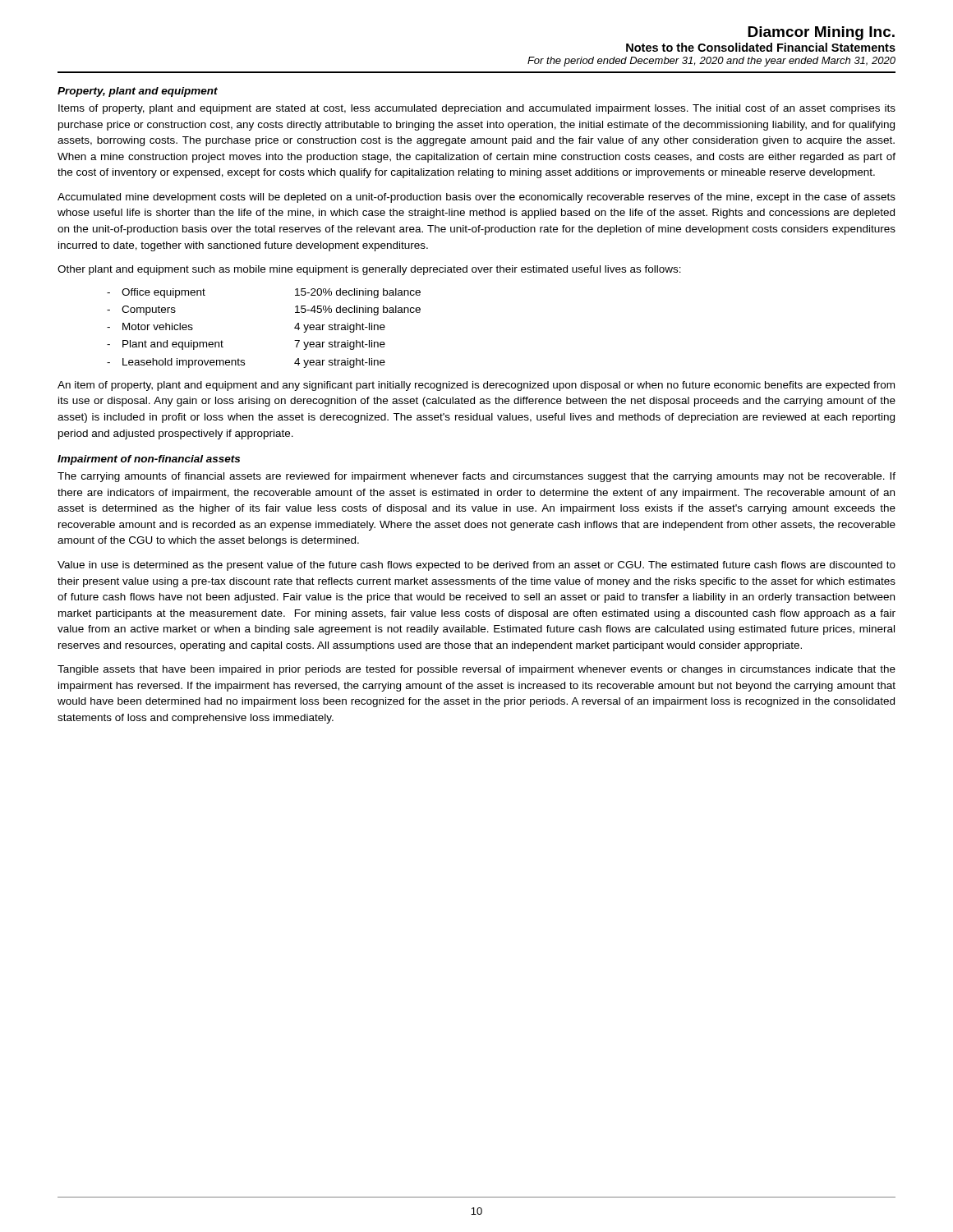The image size is (953, 1232).
Task: Click on the text starting "- Computers 15-45% declining"
Action: (x=149, y=312)
